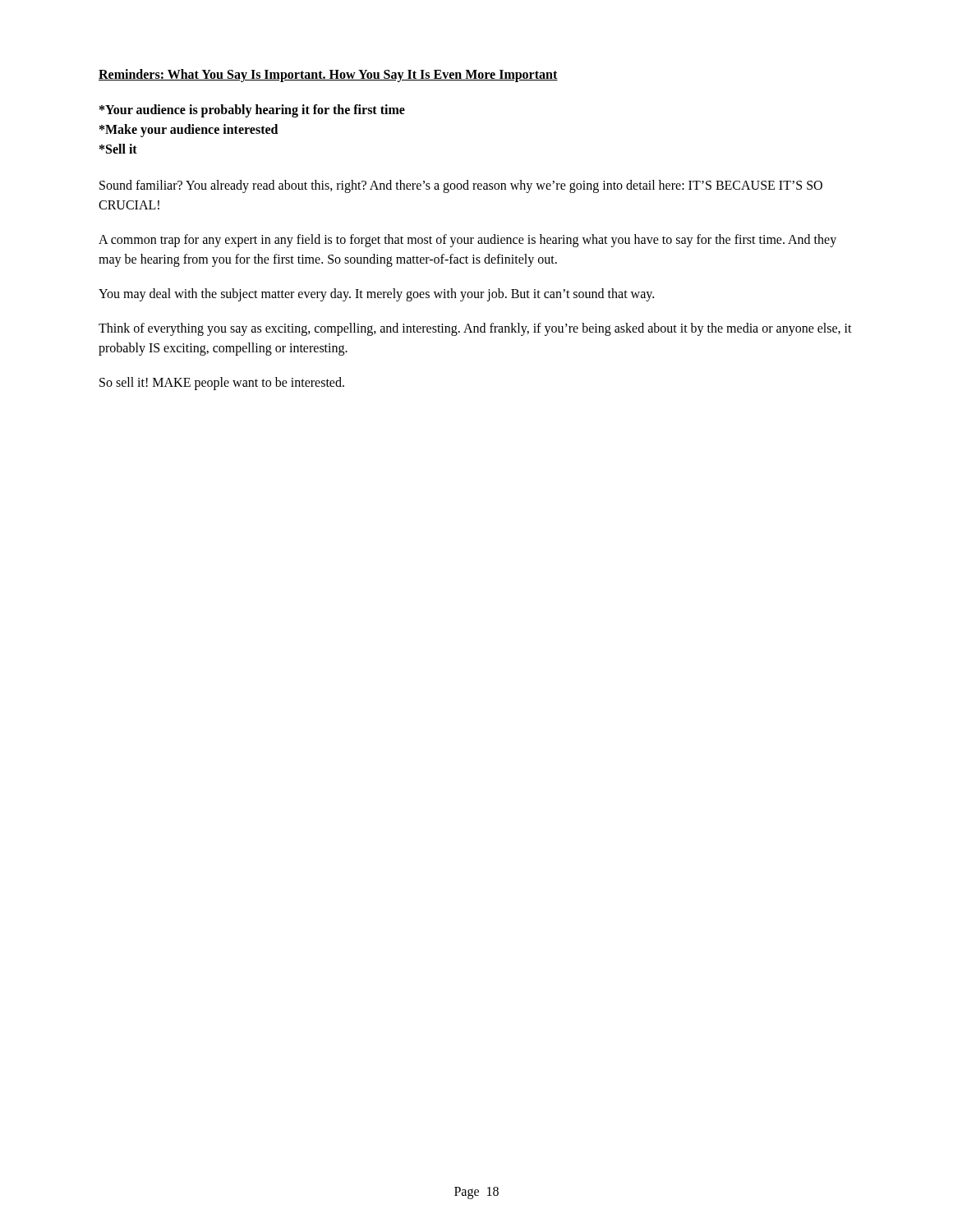The height and width of the screenshot is (1232, 953).
Task: Find the text block with the text "Sound familiar? You"
Action: click(461, 195)
